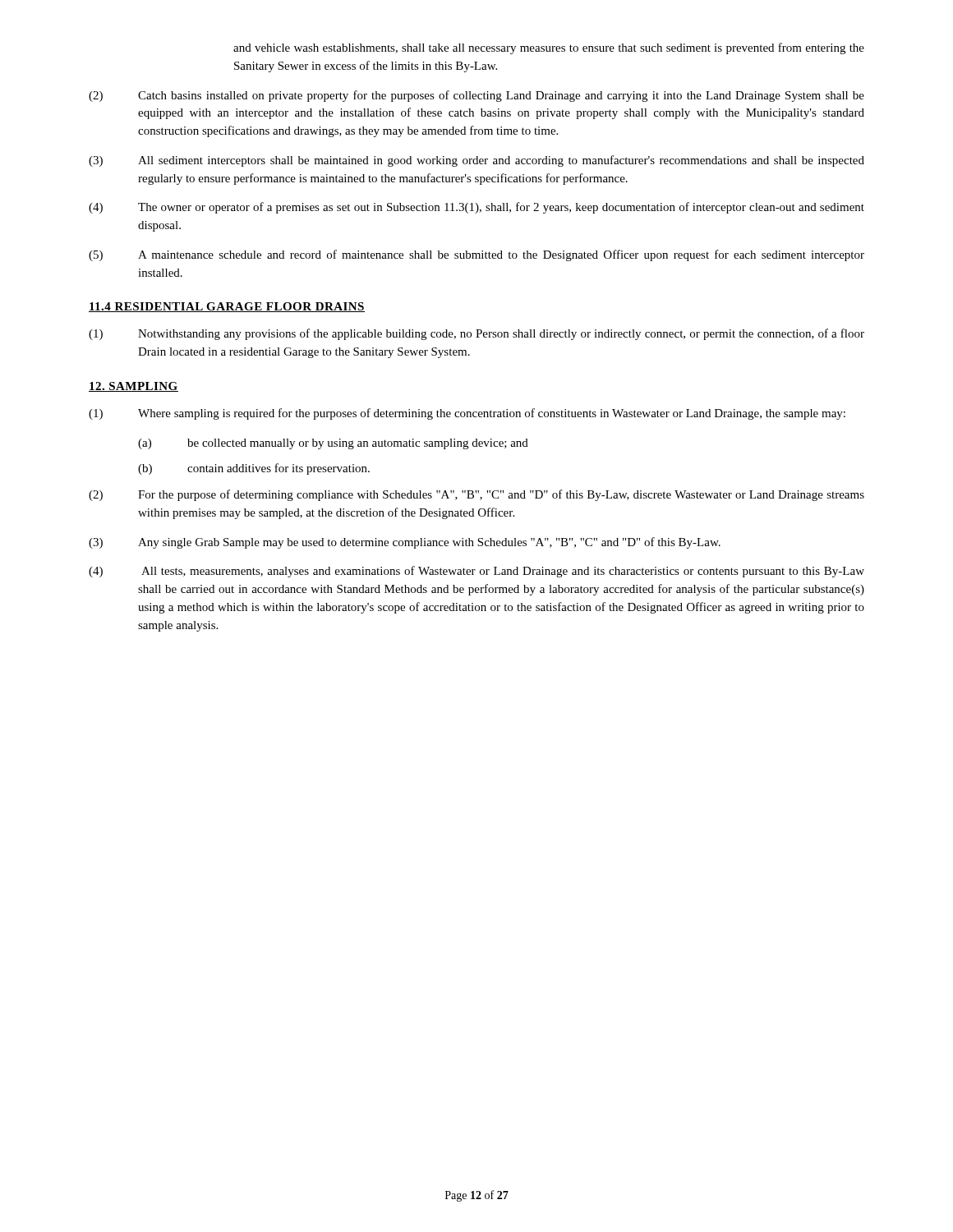Select the region starting "(2) Catch basins installed"
The height and width of the screenshot is (1232, 953).
476,113
